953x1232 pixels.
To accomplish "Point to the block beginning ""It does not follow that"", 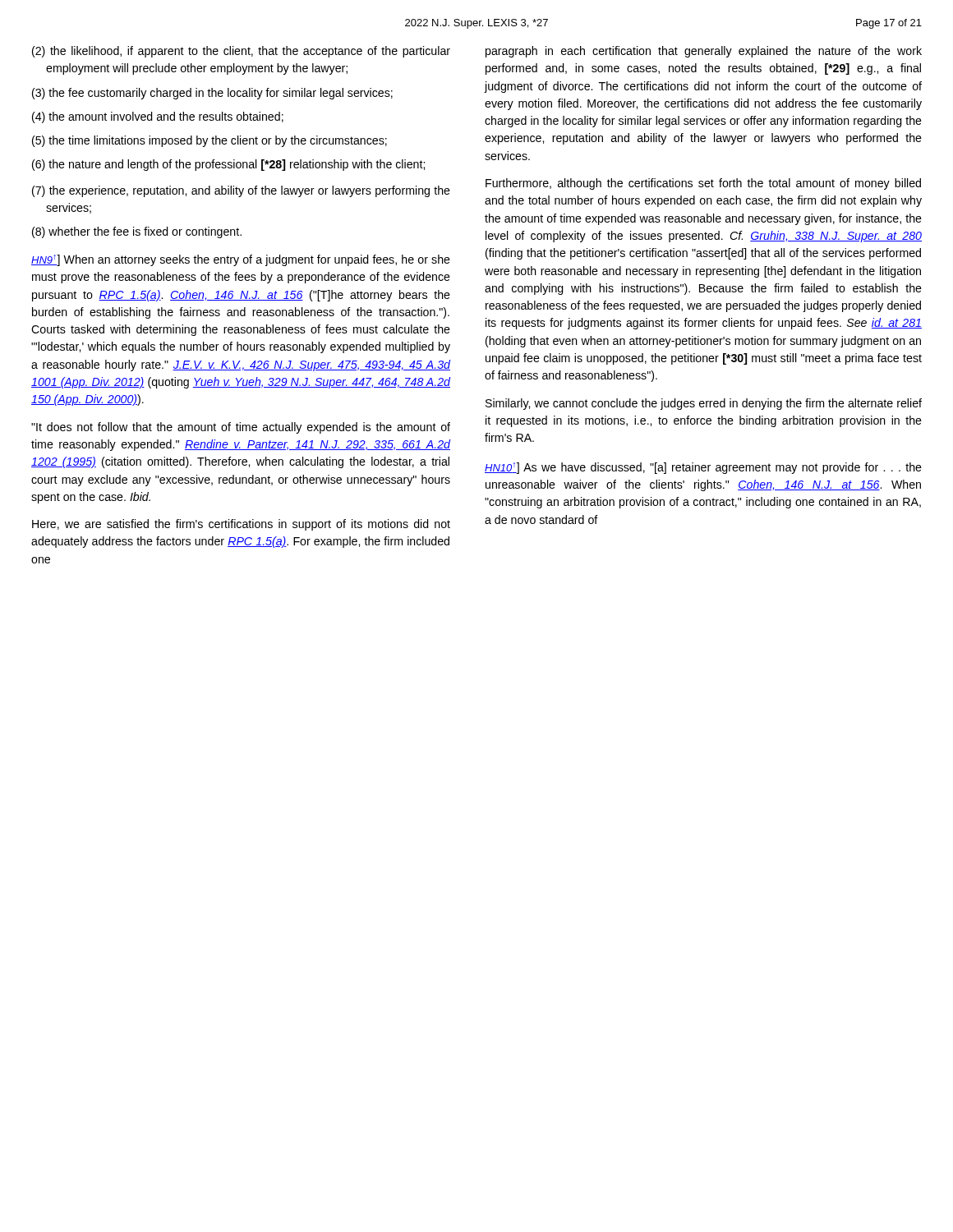I will pyautogui.click(x=241, y=462).
